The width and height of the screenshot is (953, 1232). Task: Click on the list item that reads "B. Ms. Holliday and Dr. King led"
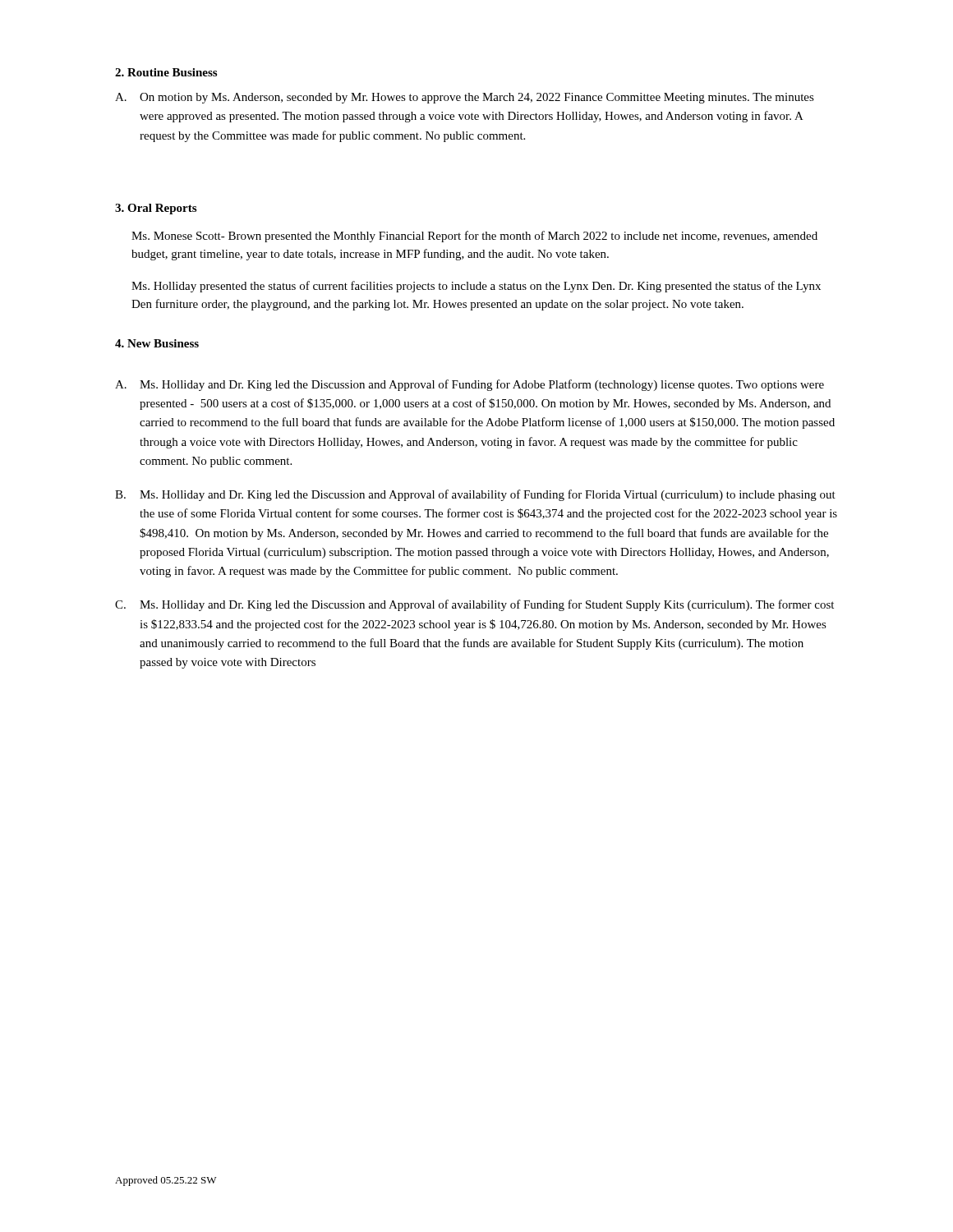pos(476,533)
